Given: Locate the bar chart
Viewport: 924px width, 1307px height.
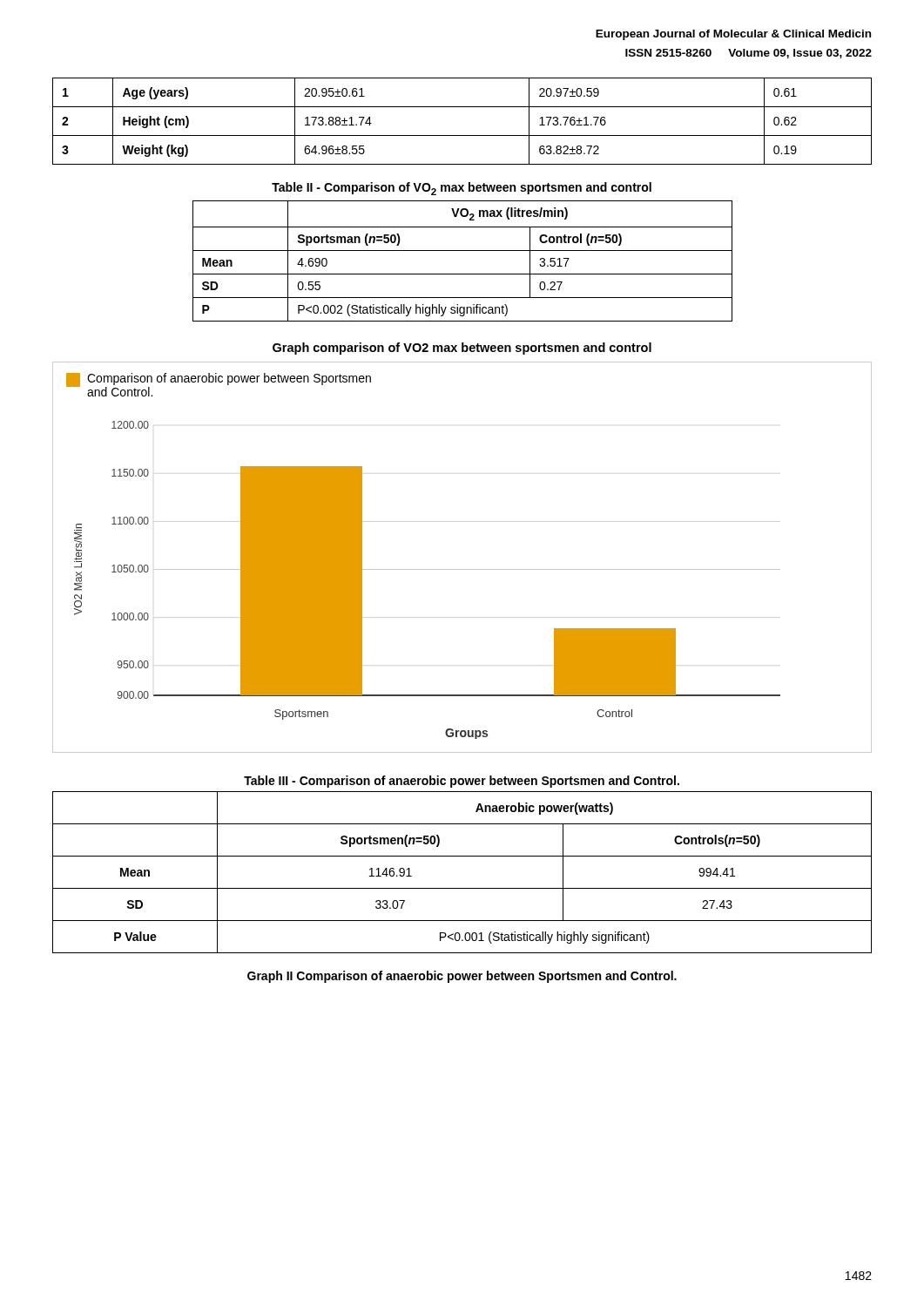Looking at the screenshot, I should (x=462, y=557).
